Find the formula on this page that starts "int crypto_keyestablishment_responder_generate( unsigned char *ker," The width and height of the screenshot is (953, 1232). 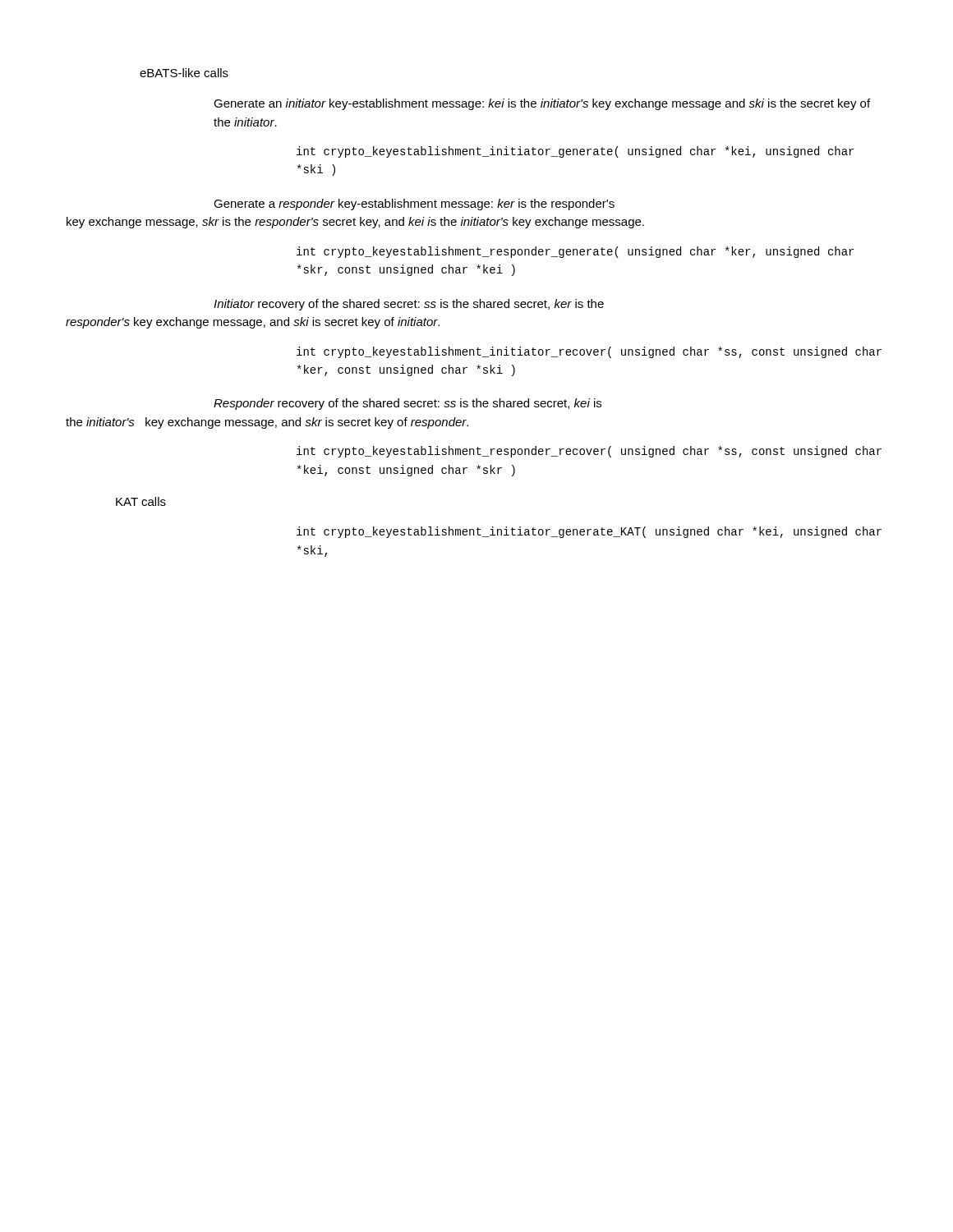[x=575, y=261]
